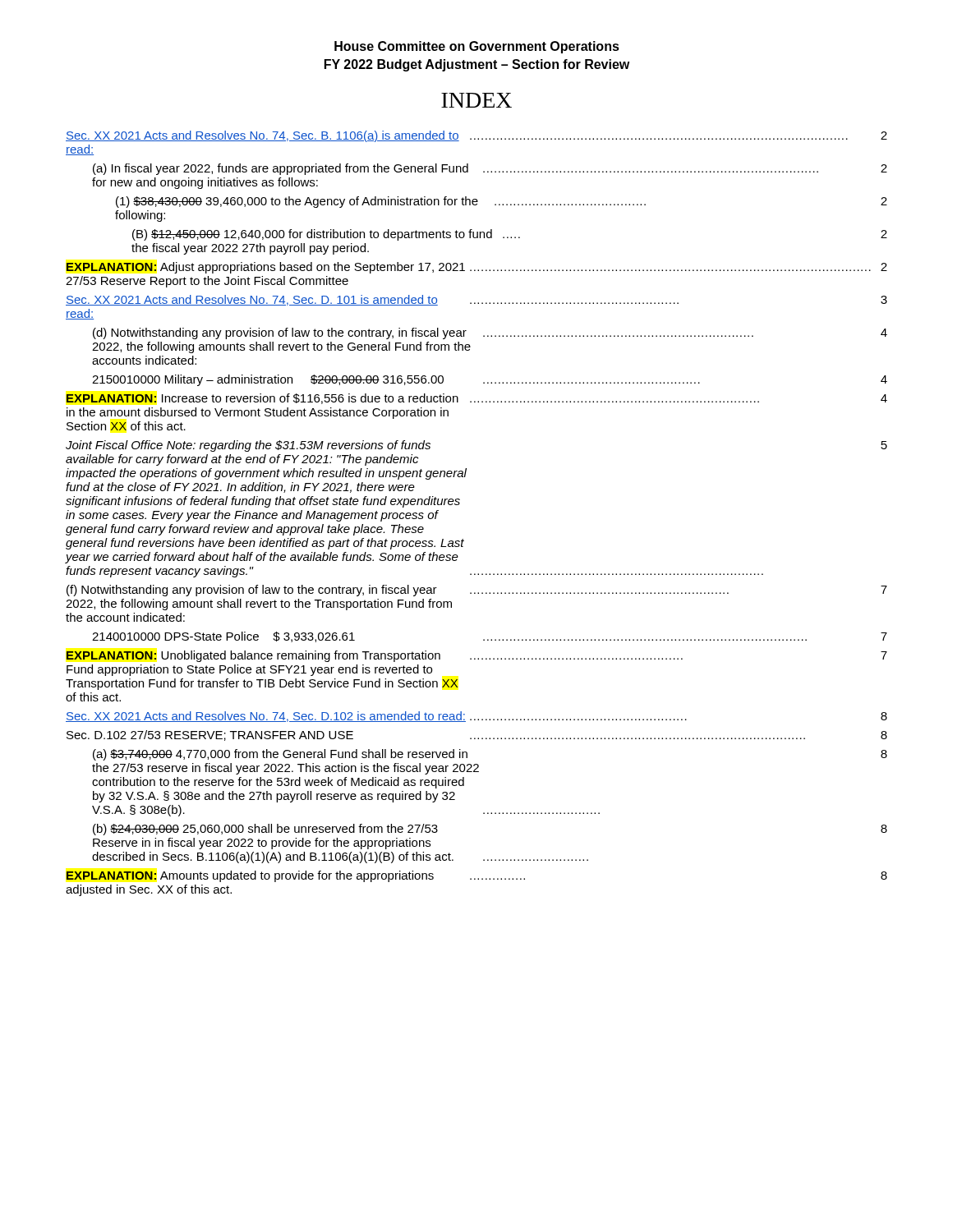Find the block on this page that starts "EXPLANATION: Unobligated balance remaining from Transportation Fund appropriation"
The height and width of the screenshot is (1232, 953).
pos(477,656)
